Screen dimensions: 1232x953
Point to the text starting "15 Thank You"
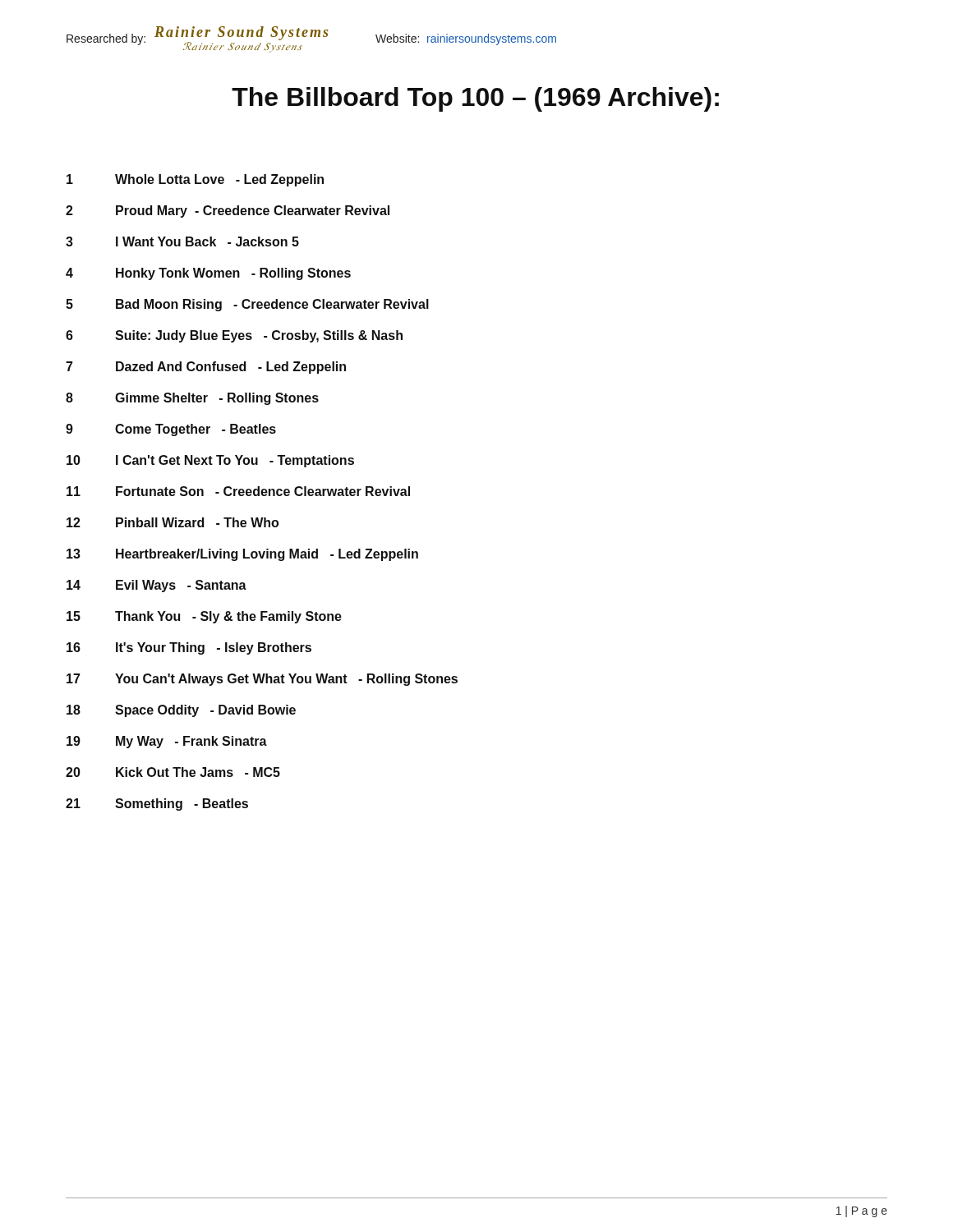[204, 617]
